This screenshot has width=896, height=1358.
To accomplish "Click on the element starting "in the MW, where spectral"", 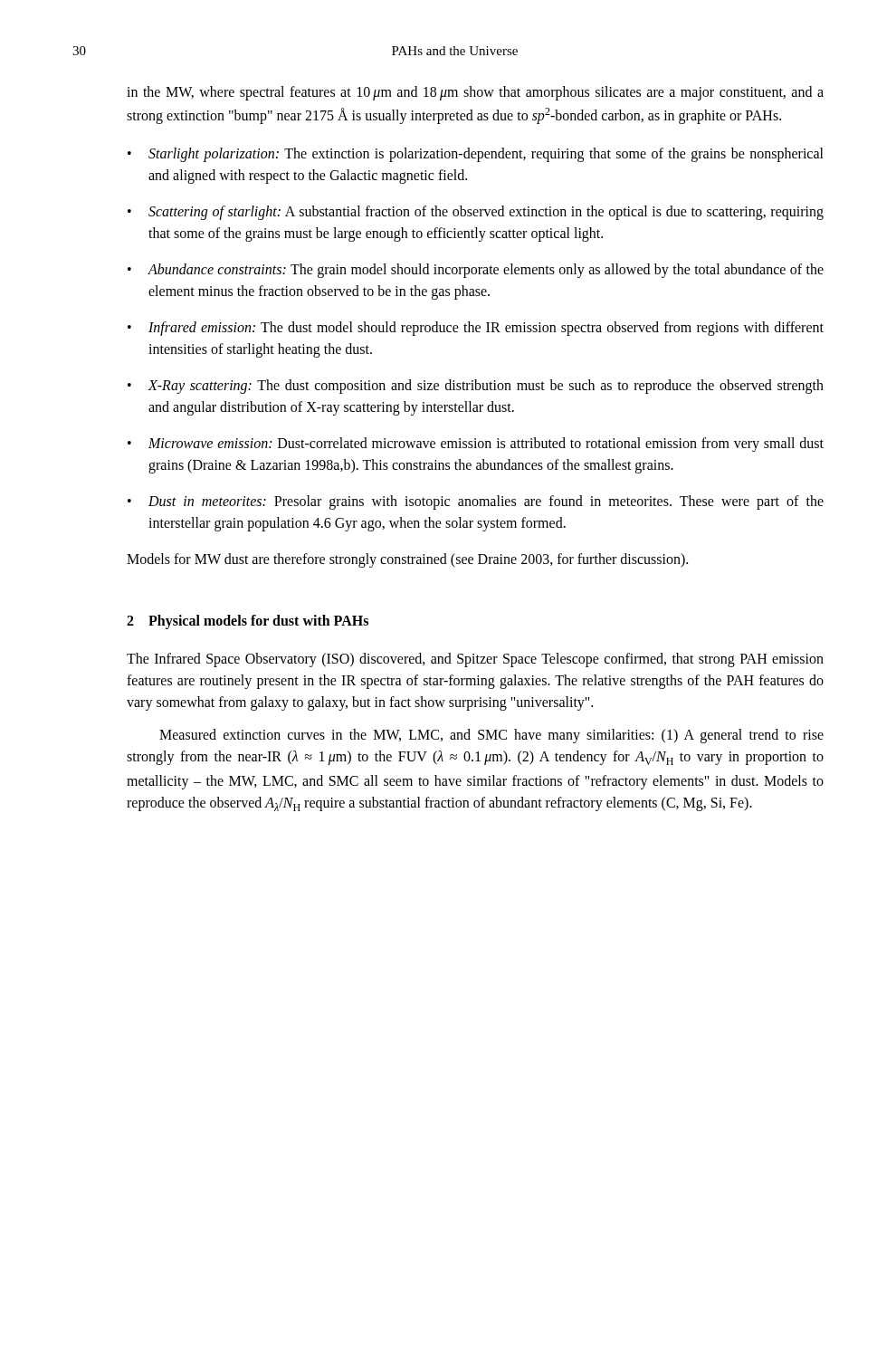I will point(475,104).
